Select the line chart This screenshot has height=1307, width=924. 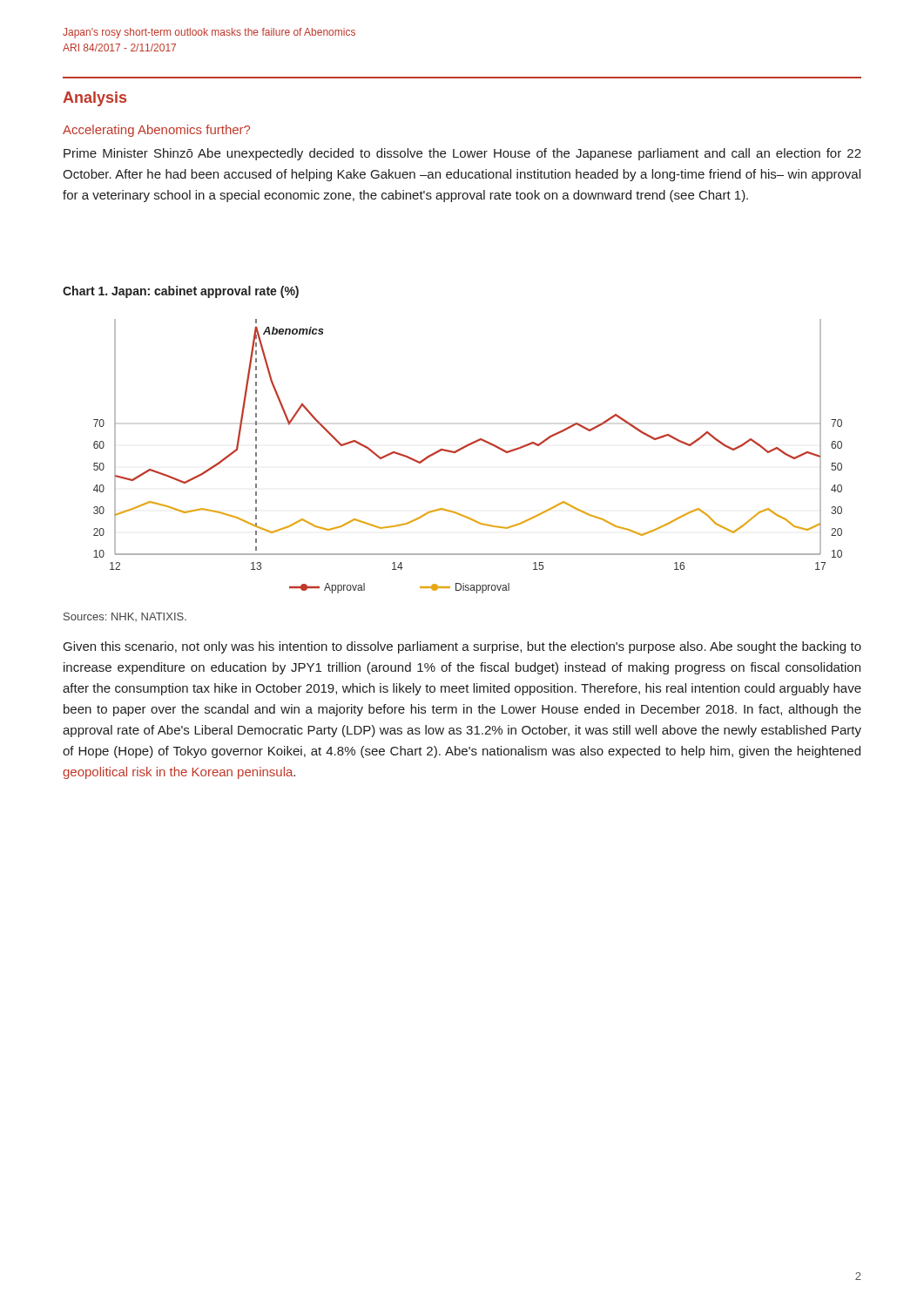[462, 460]
